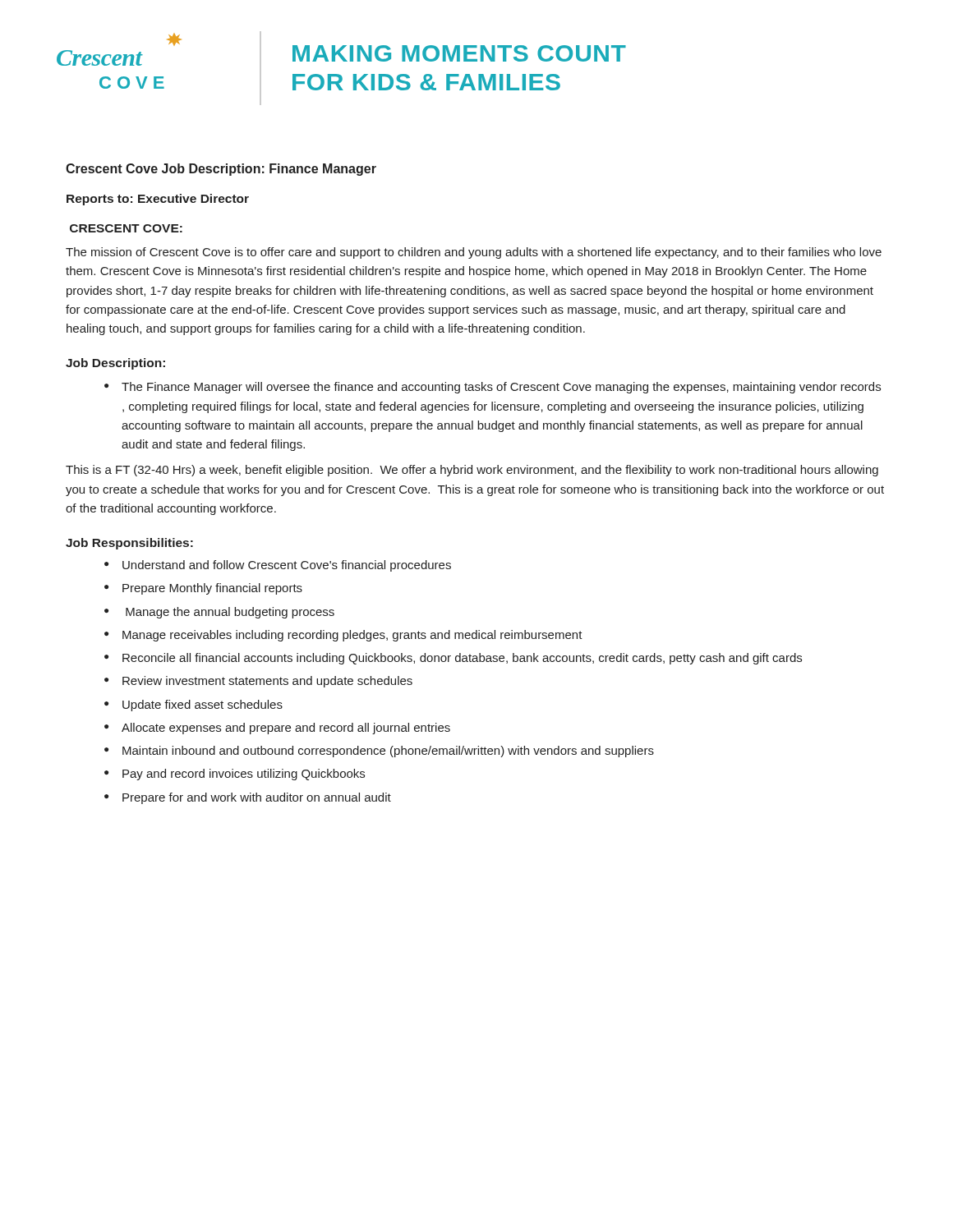This screenshot has height=1232, width=953.
Task: Click on the passage starting "Maintain inbound and outbound correspondence (phone/email/written) with vendors"
Action: point(388,750)
